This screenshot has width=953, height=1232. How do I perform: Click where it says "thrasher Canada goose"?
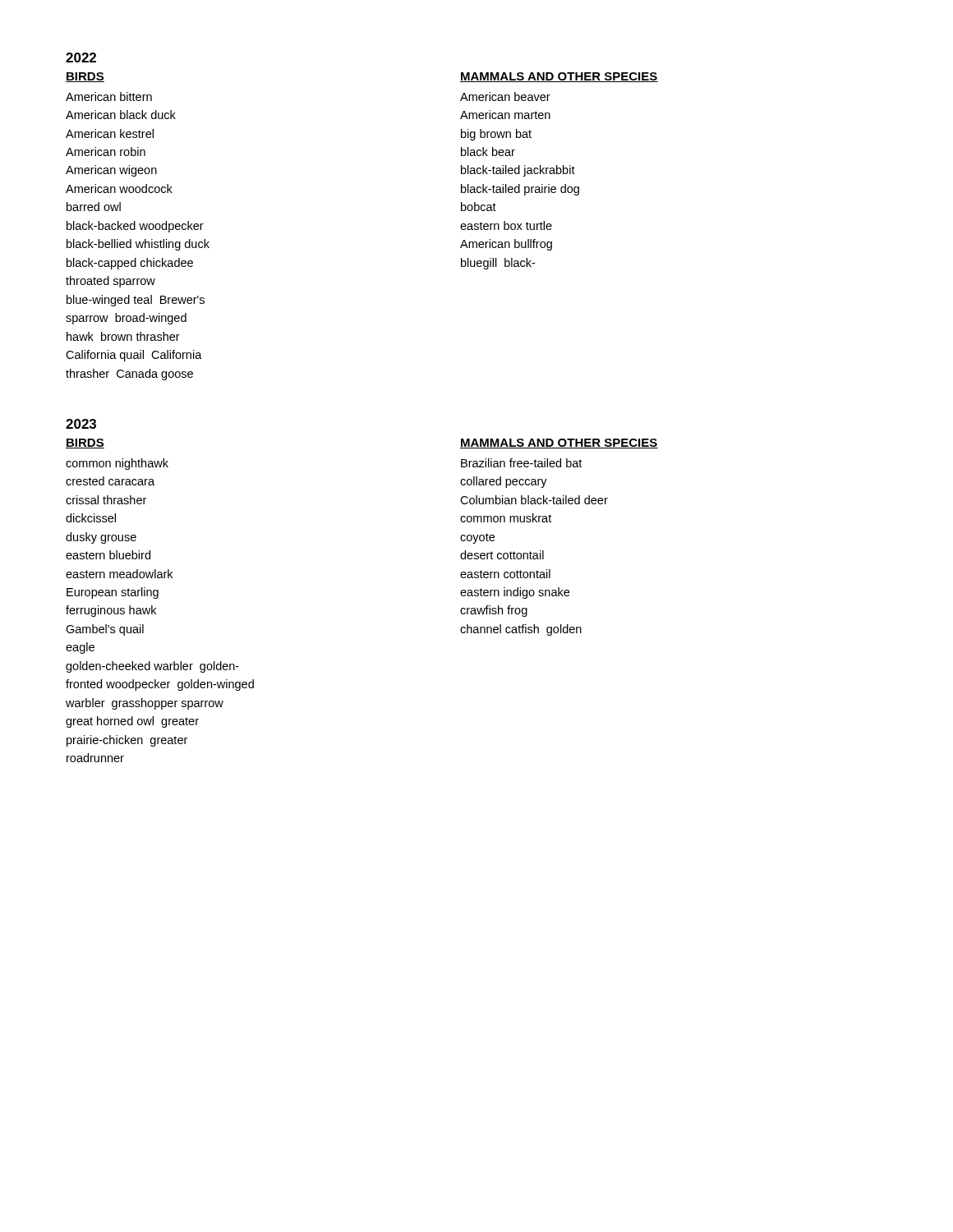point(130,373)
